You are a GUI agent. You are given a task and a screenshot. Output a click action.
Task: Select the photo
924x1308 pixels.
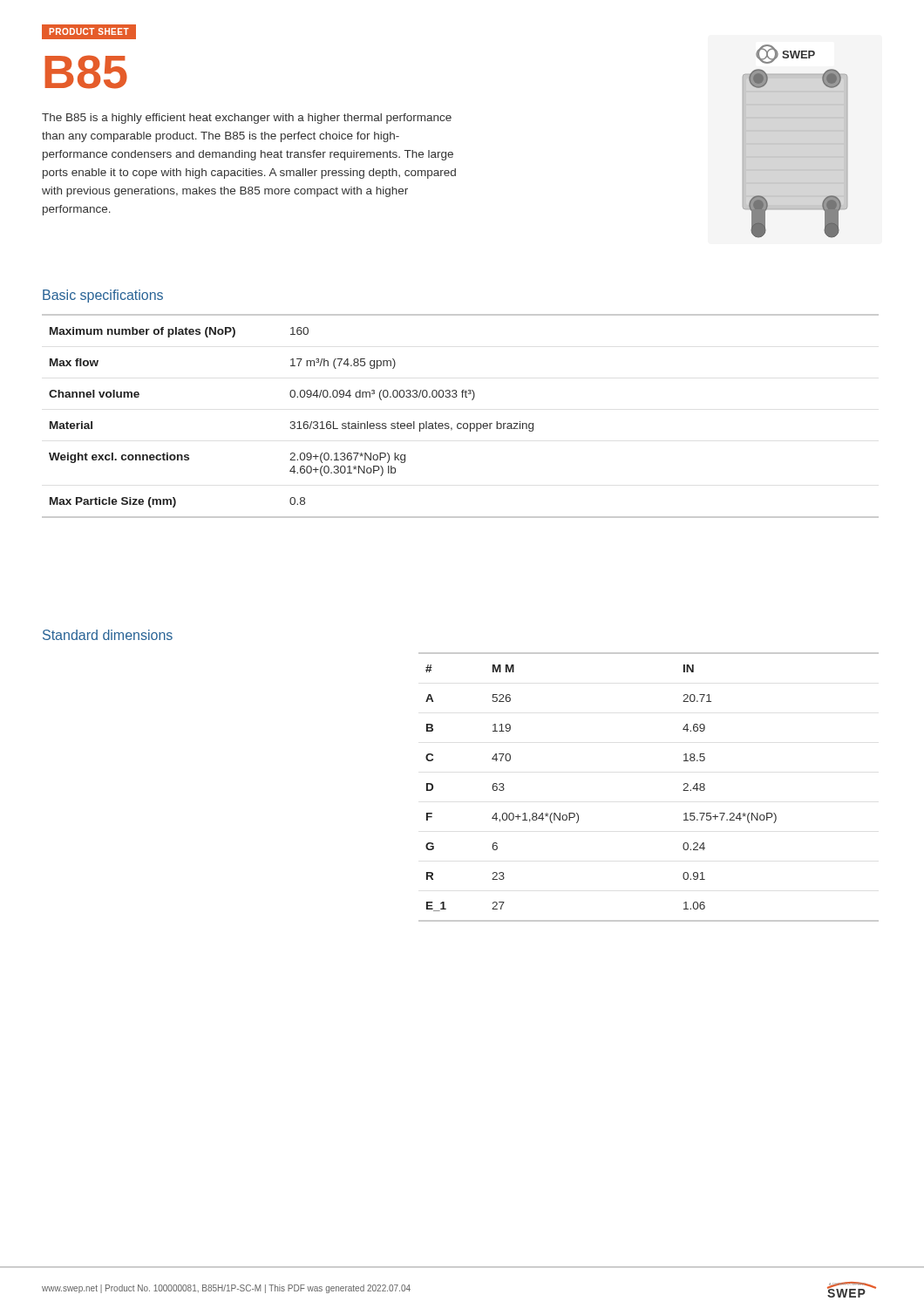[795, 140]
